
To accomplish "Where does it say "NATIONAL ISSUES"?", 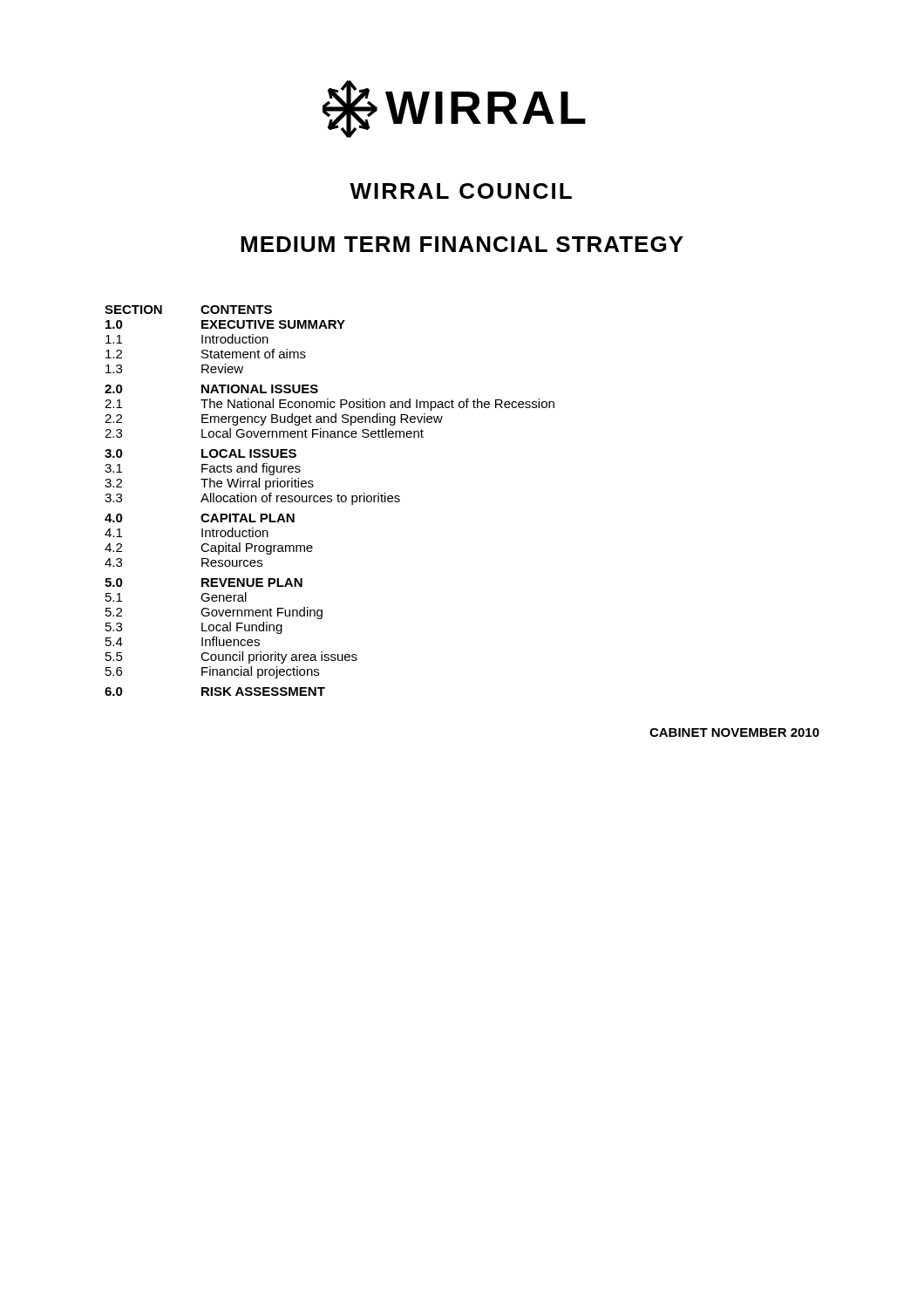I will [259, 388].
